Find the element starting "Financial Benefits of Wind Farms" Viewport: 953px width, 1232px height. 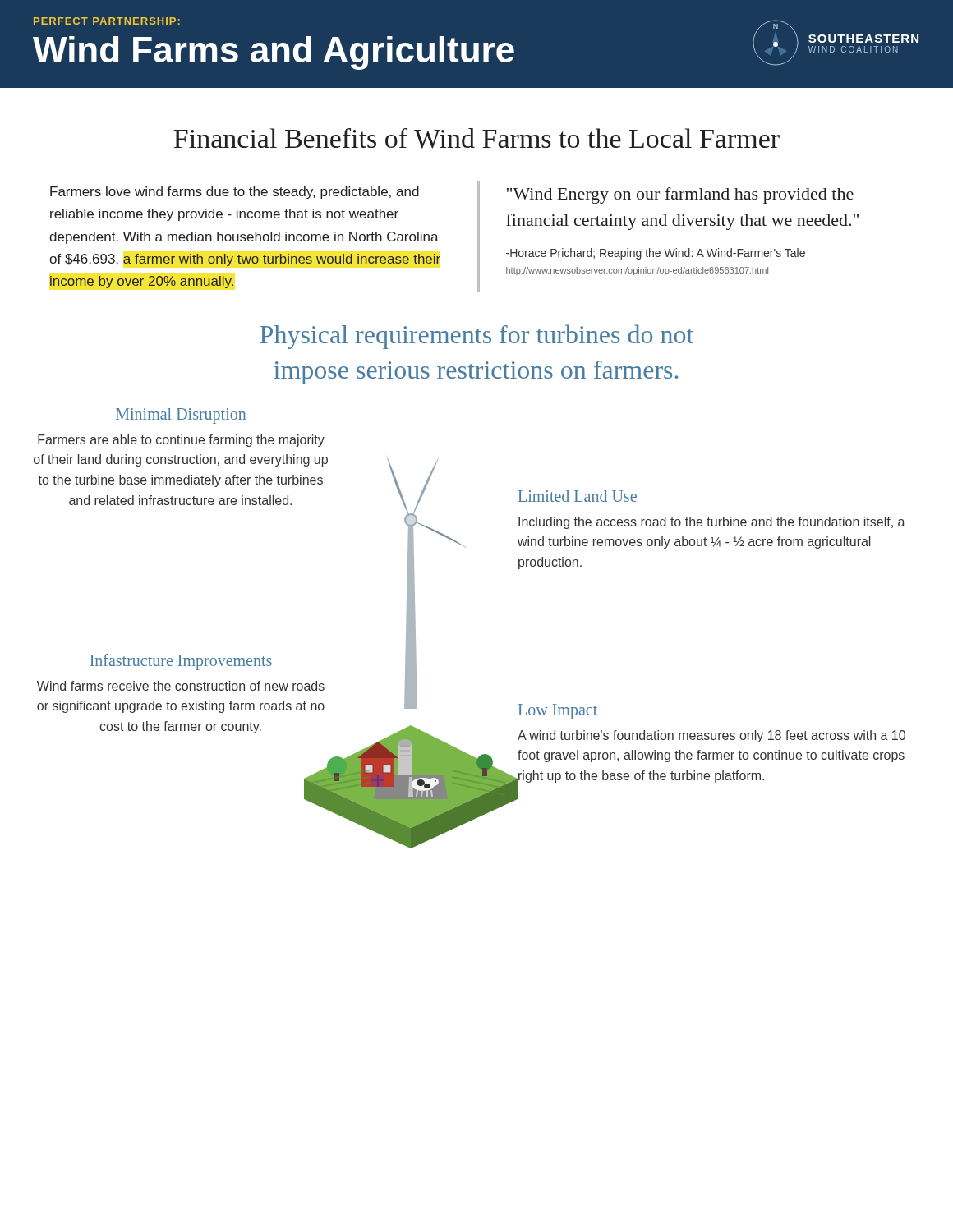point(476,139)
